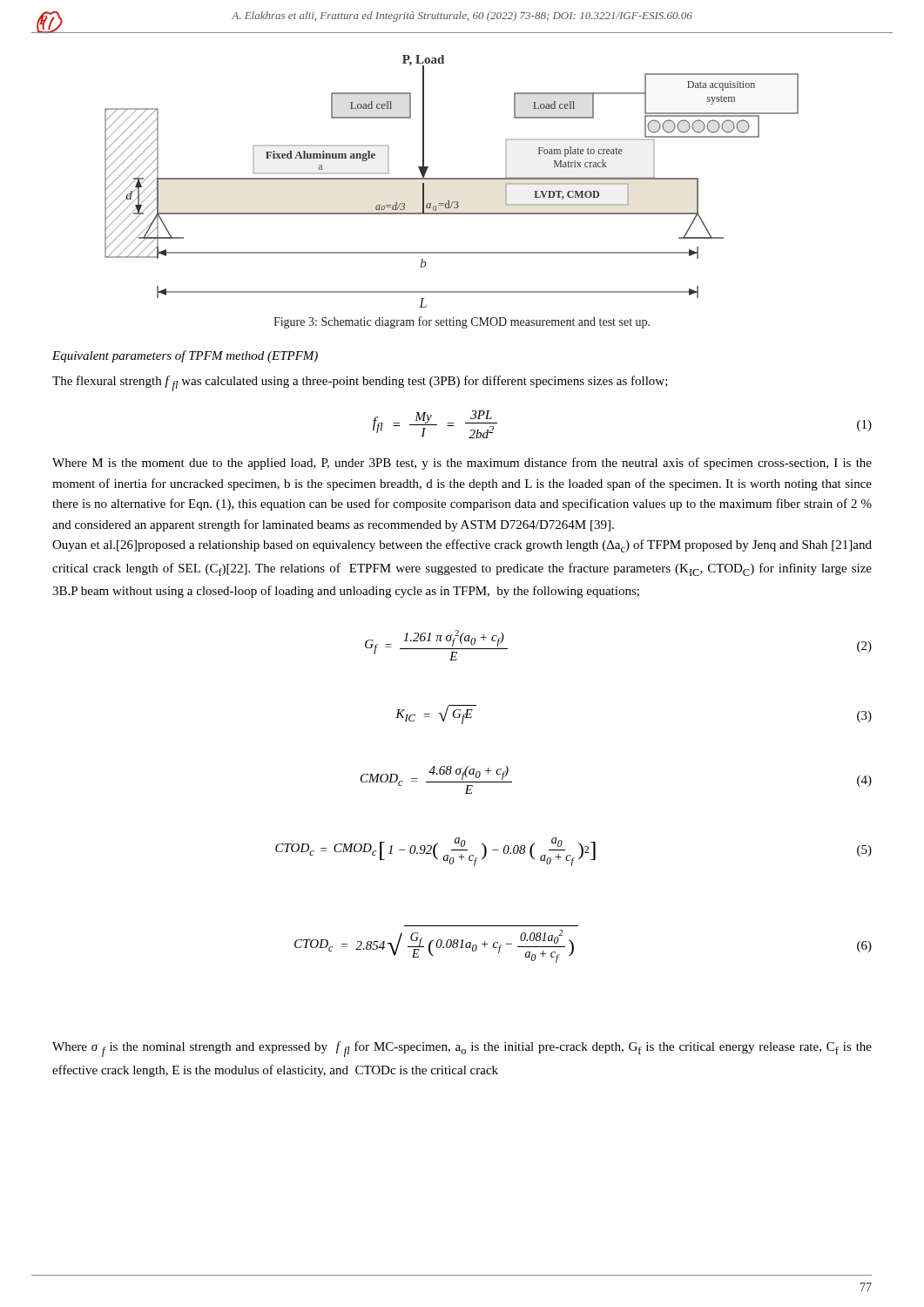Select the region starting "CMODc = 4.68 σf(a0 + cf)"

click(x=462, y=780)
